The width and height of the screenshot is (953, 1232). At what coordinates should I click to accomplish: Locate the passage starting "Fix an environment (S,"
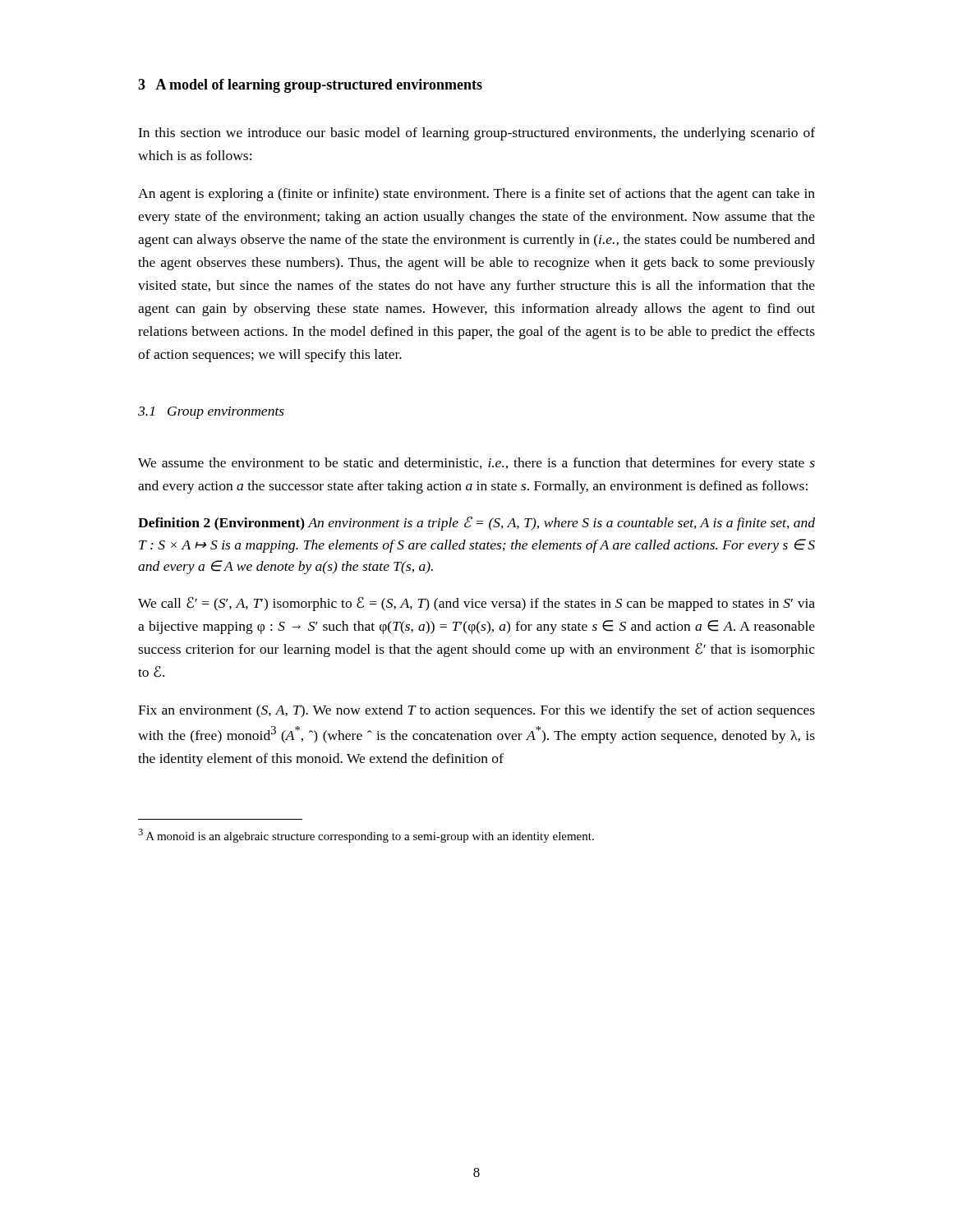[x=476, y=734]
